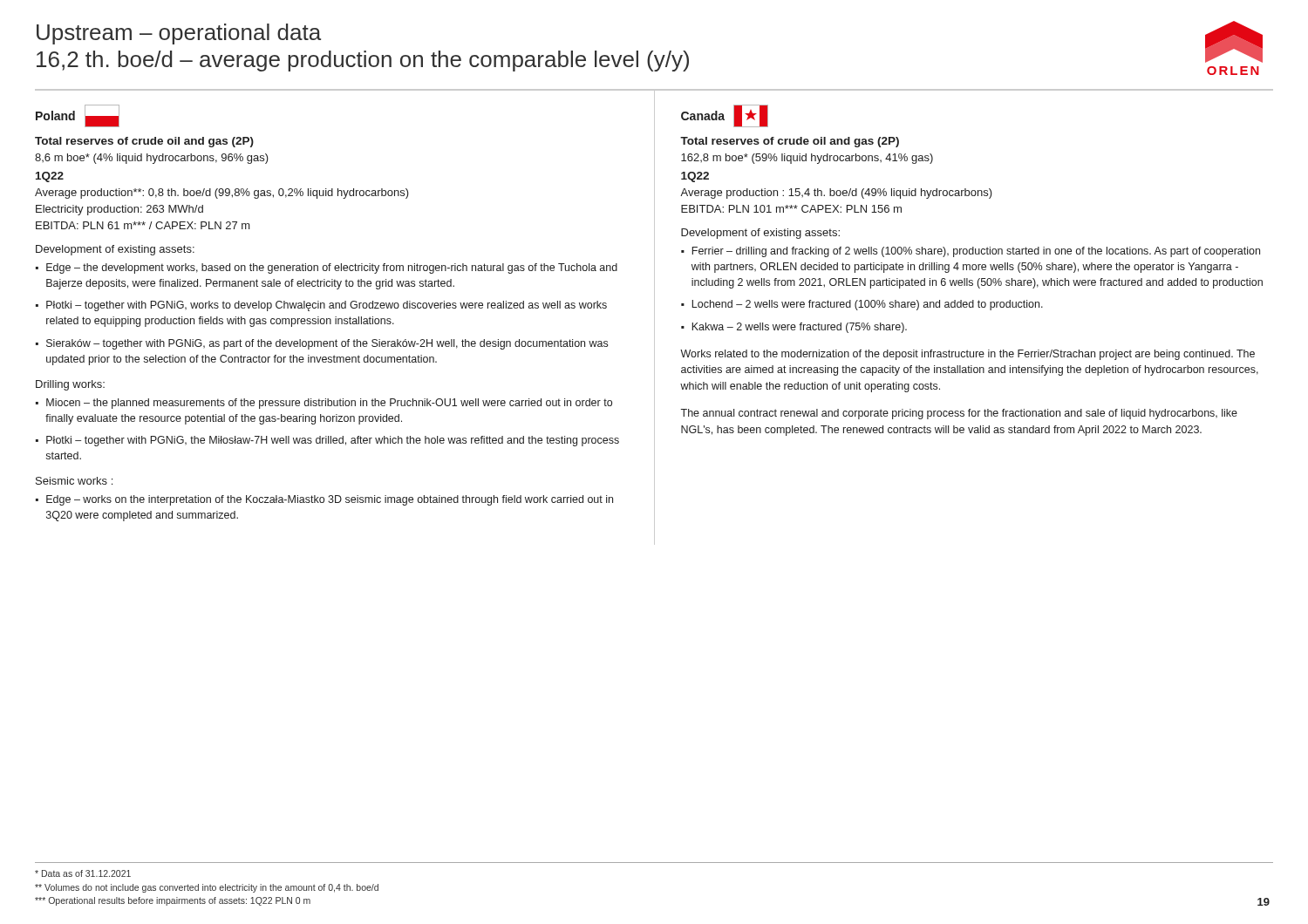The height and width of the screenshot is (924, 1308).
Task: Select the passage starting "Lochend – 2"
Action: (867, 305)
